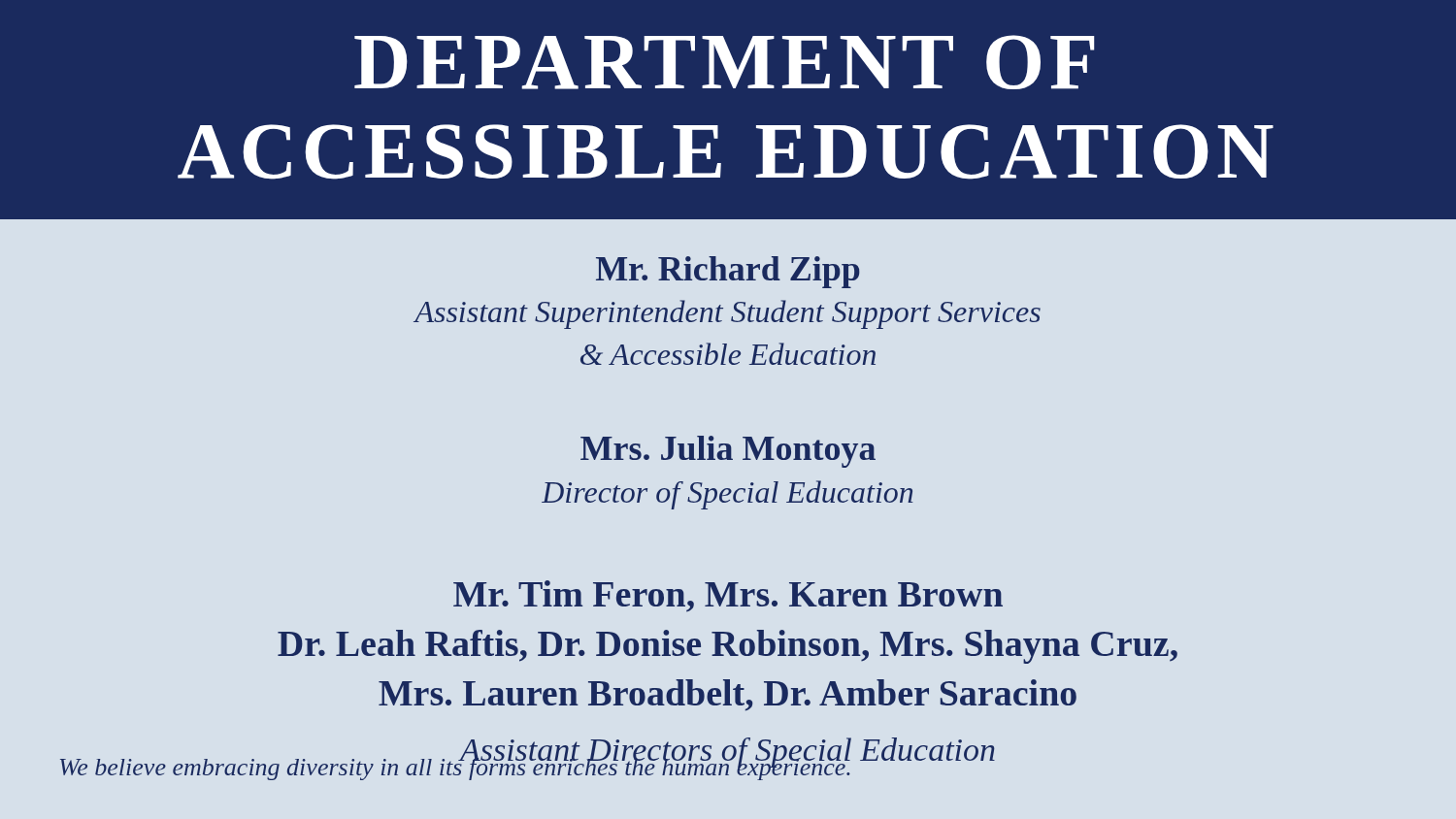
Task: Where is the passage that starts "We believe embracing diversity in"?
Action: point(455,767)
